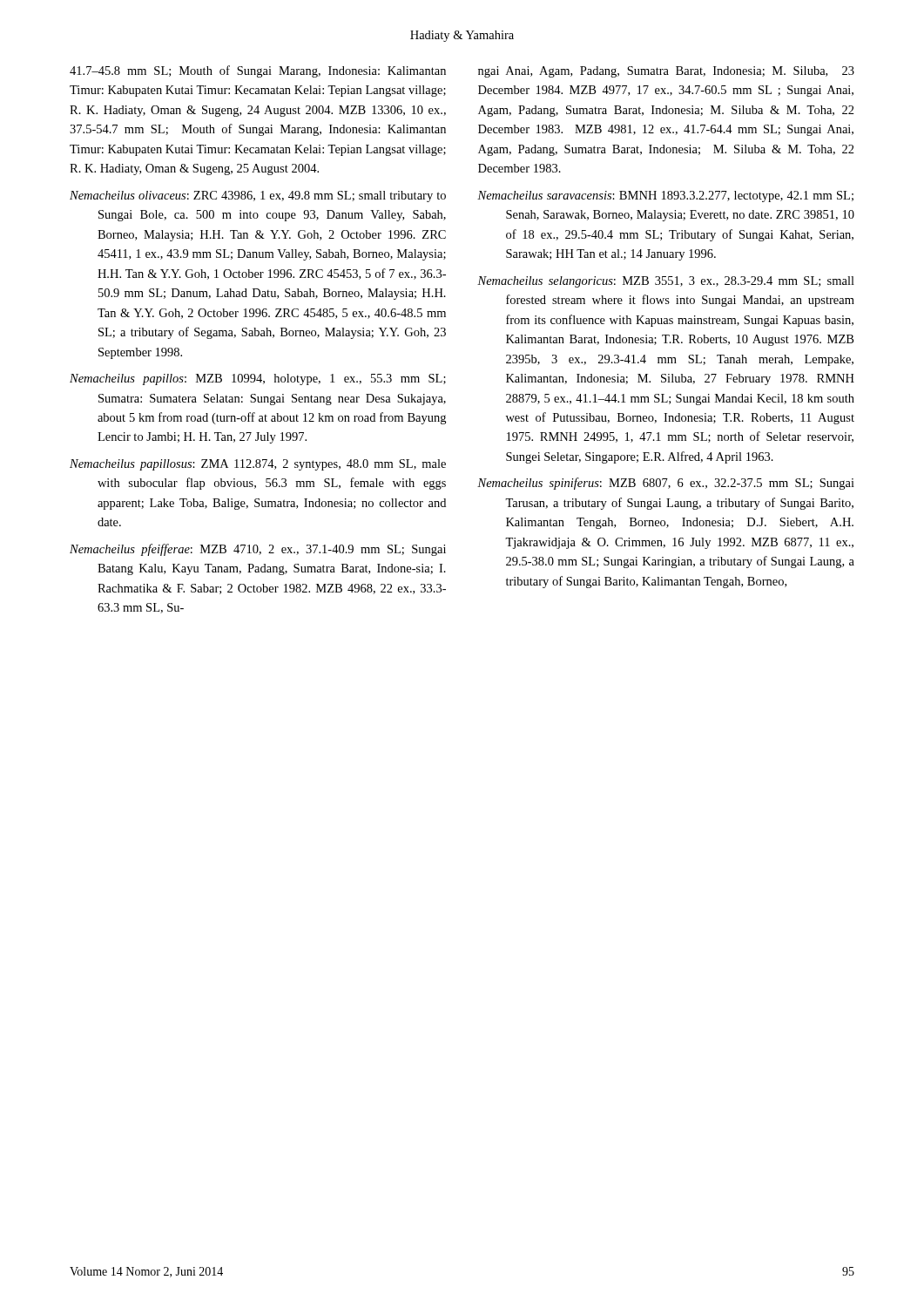Find the block on this page that starts "Nemacheilus olivaceus: ZRC 43986, 1 ex,"
Image resolution: width=924 pixels, height=1307 pixels.
point(258,274)
